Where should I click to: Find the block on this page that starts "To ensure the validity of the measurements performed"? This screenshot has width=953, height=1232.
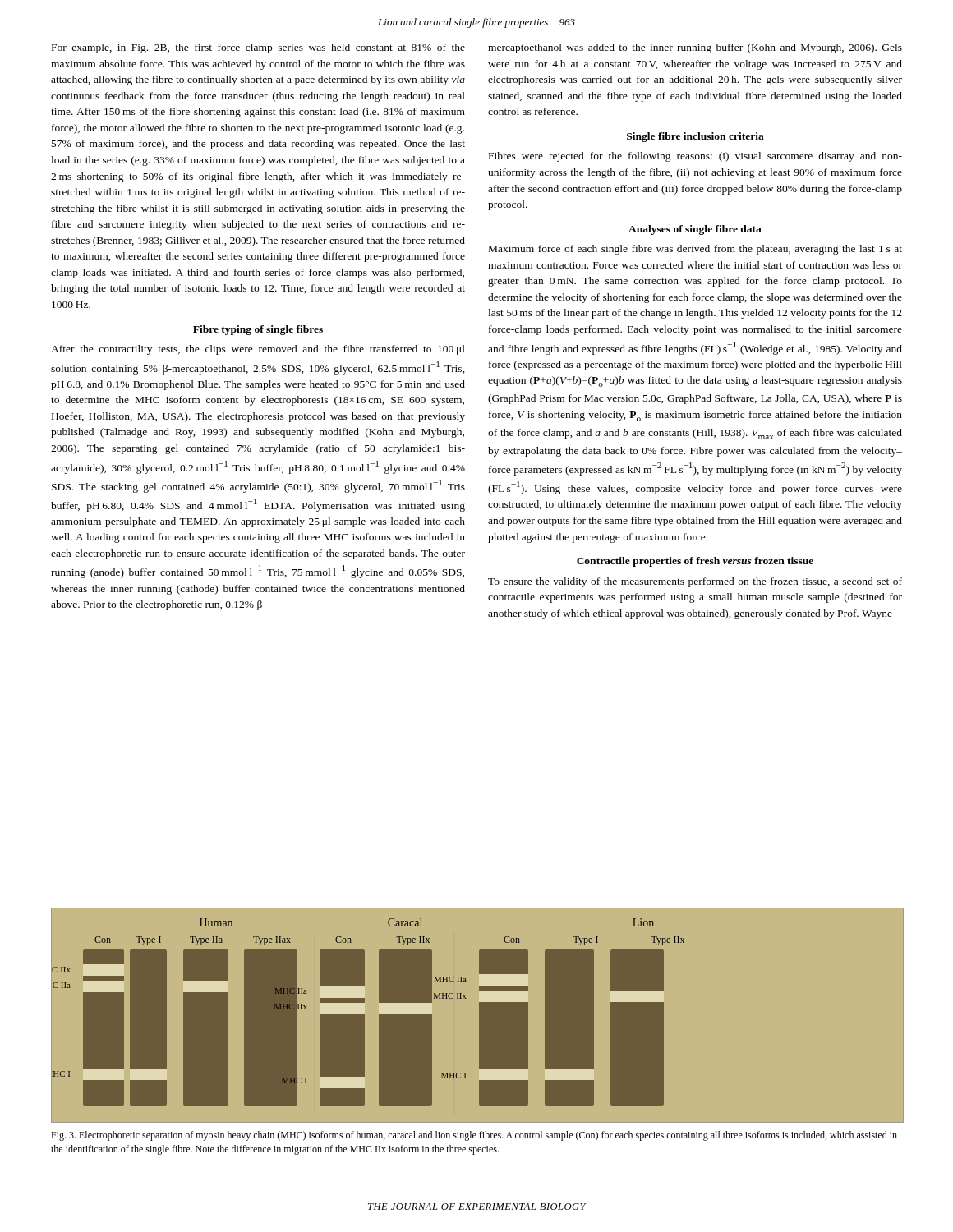[x=695, y=597]
